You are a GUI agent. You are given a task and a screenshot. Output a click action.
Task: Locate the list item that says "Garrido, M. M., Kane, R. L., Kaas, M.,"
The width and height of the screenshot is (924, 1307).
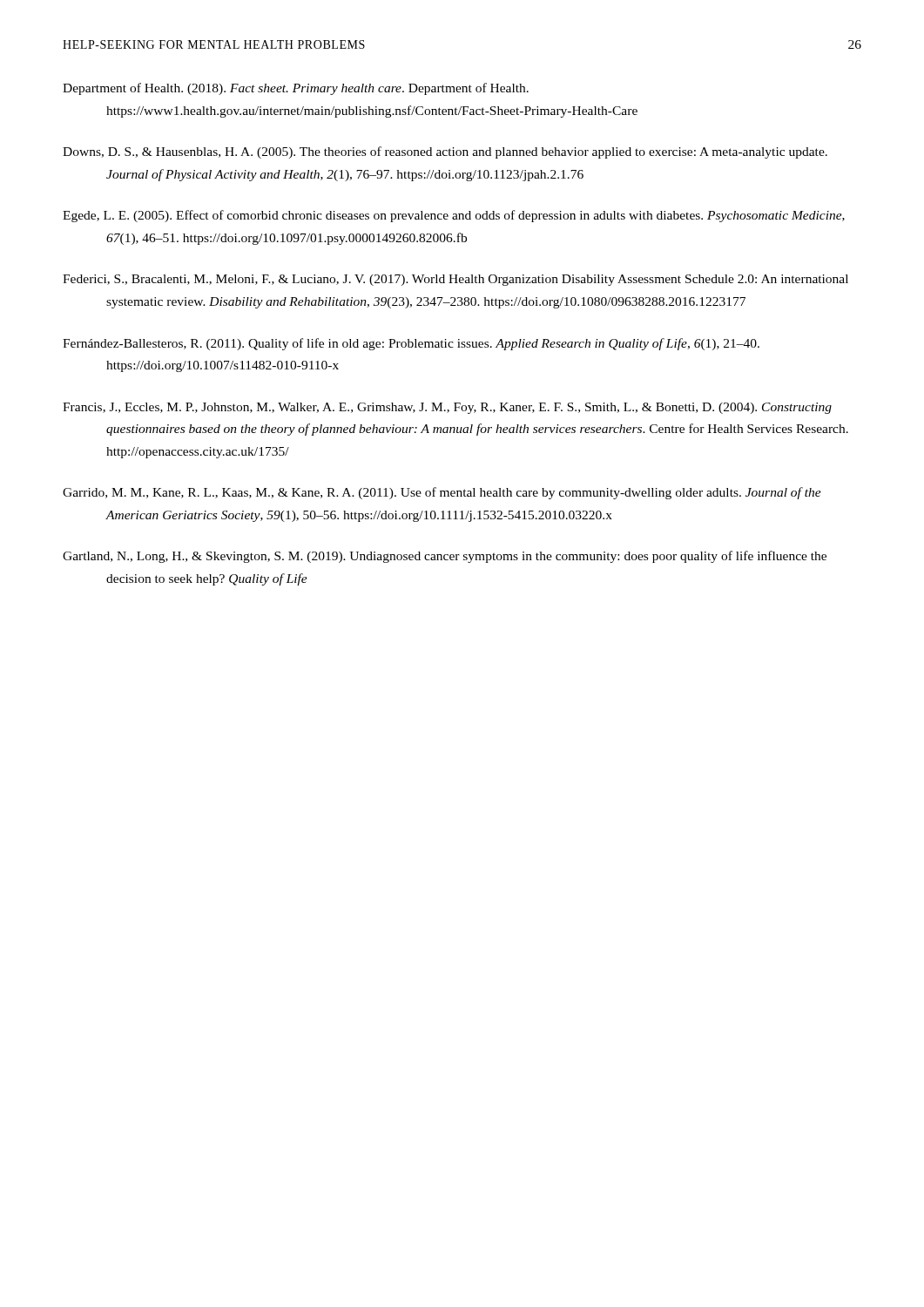pyautogui.click(x=462, y=504)
